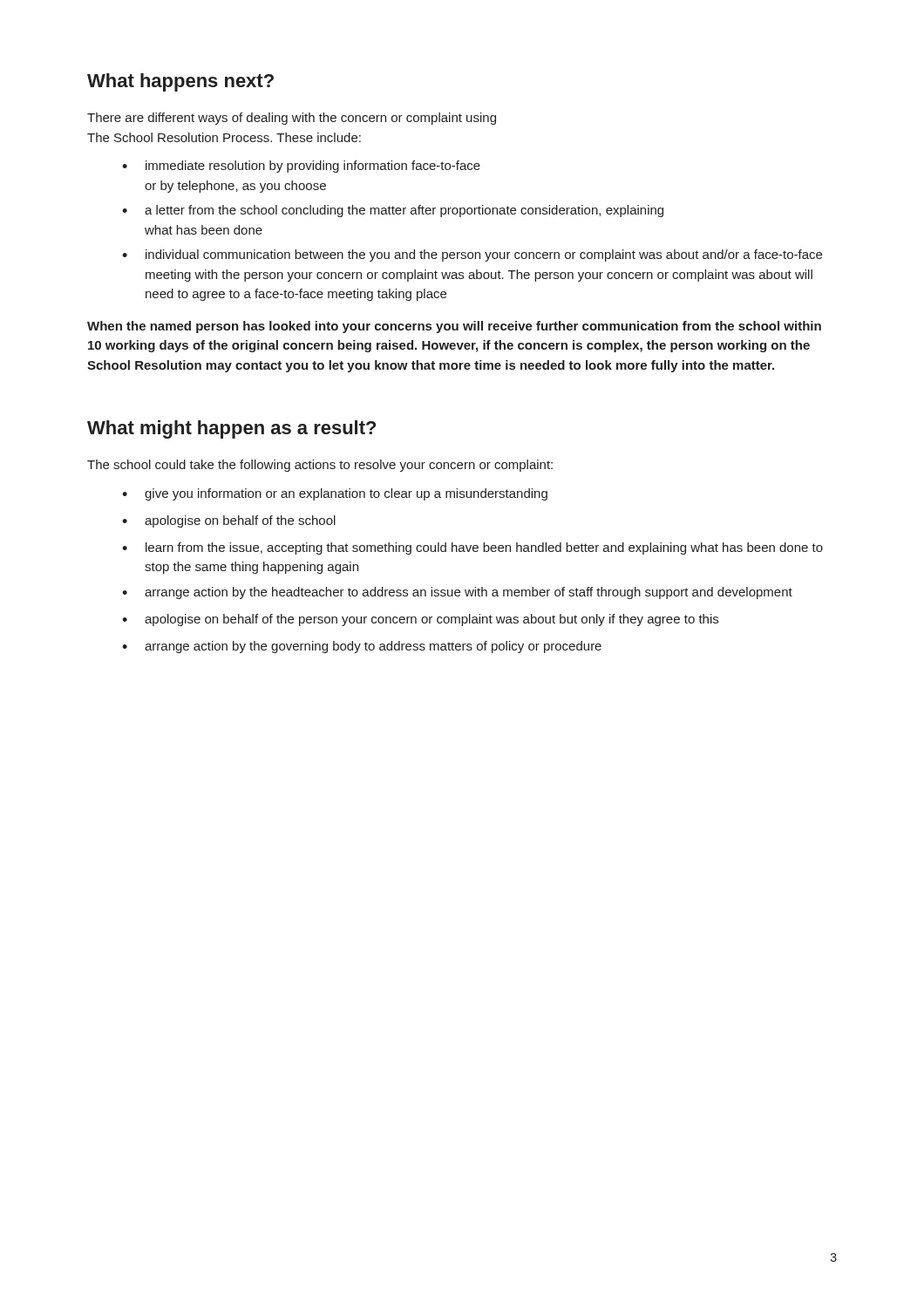Select the passage starting "• individual communication between"
This screenshot has height=1308, width=924.
click(x=479, y=274)
